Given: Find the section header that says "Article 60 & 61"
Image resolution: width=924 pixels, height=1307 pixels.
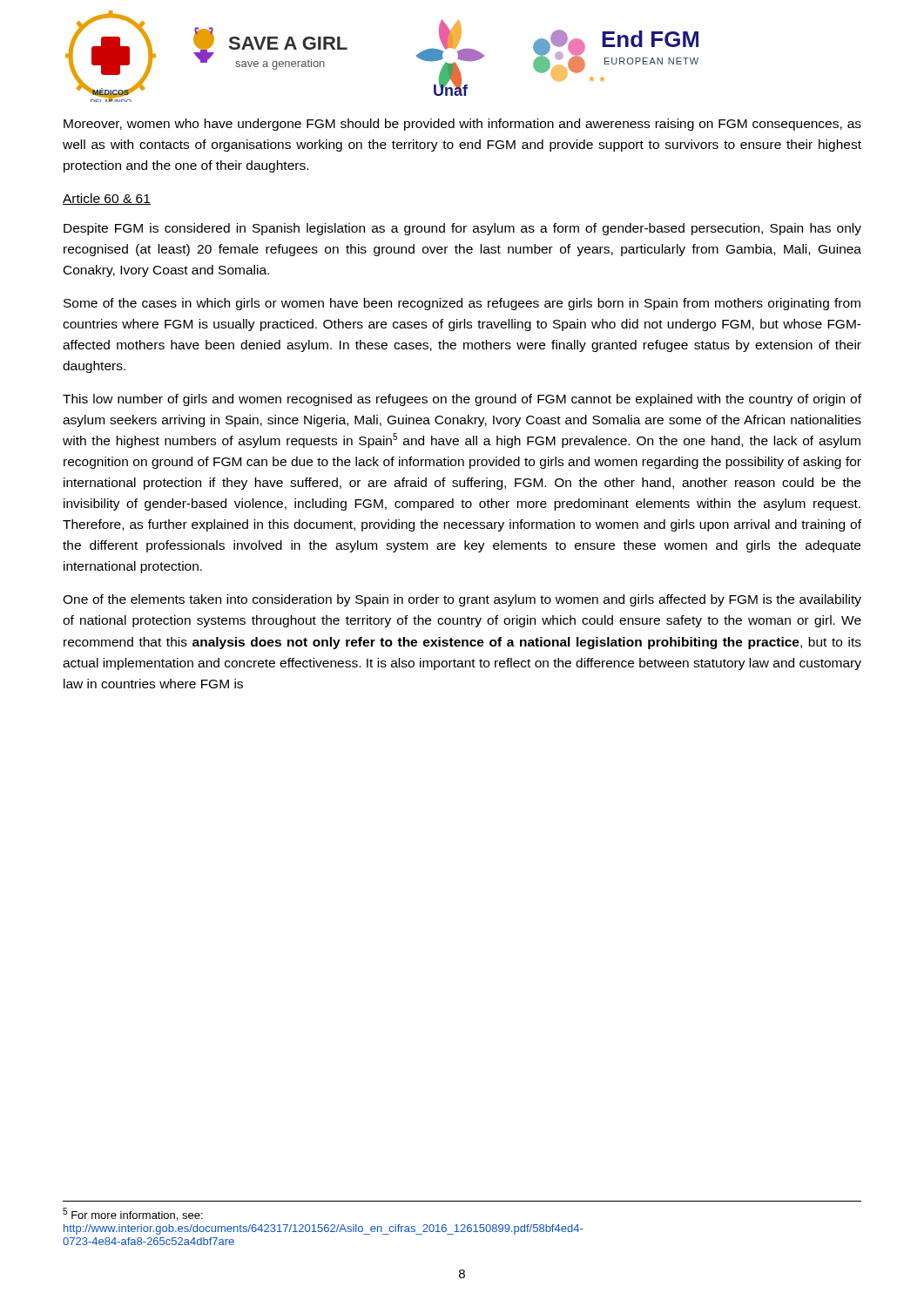Looking at the screenshot, I should pos(107,199).
